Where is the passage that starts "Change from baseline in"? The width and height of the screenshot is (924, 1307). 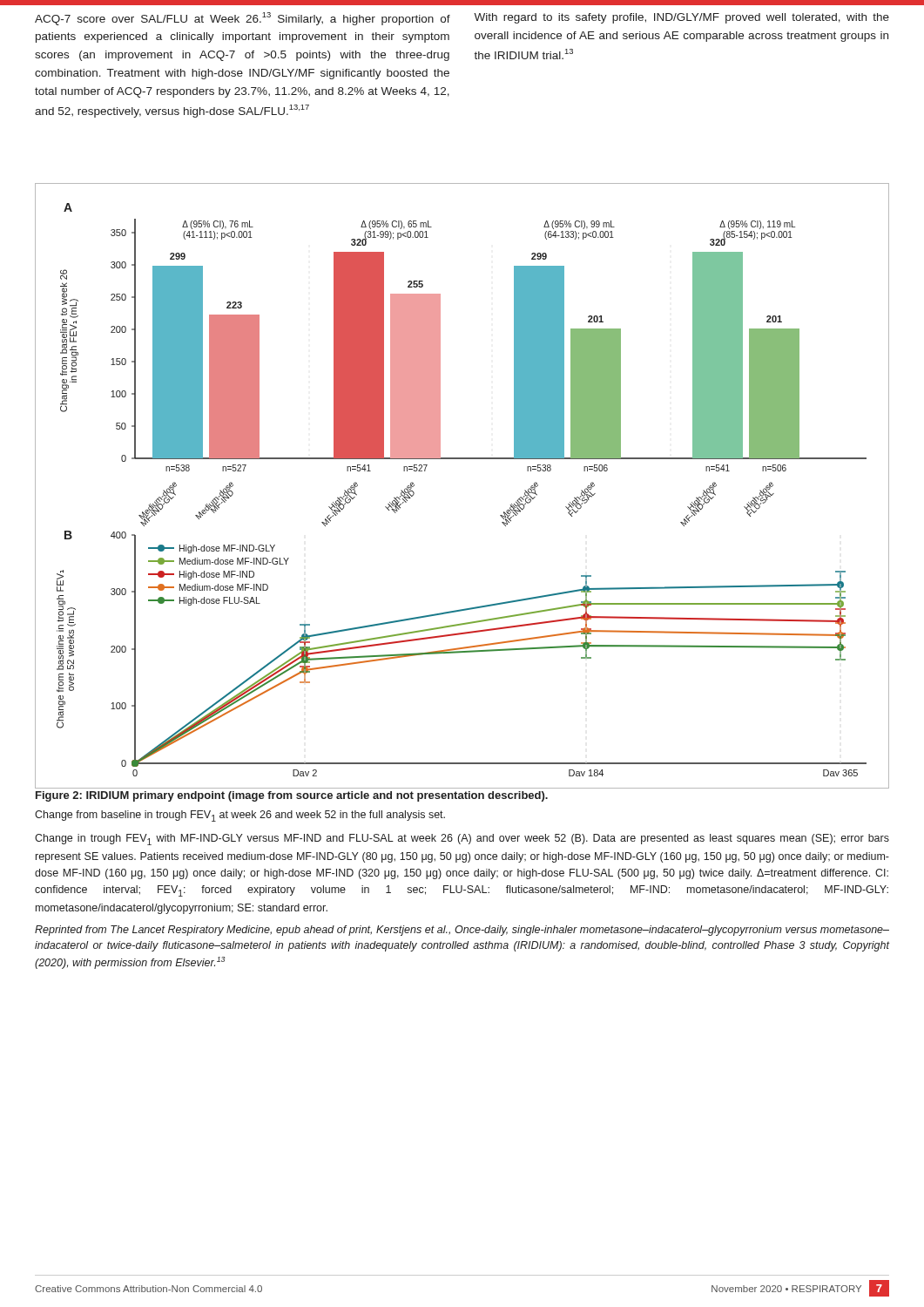click(x=240, y=816)
